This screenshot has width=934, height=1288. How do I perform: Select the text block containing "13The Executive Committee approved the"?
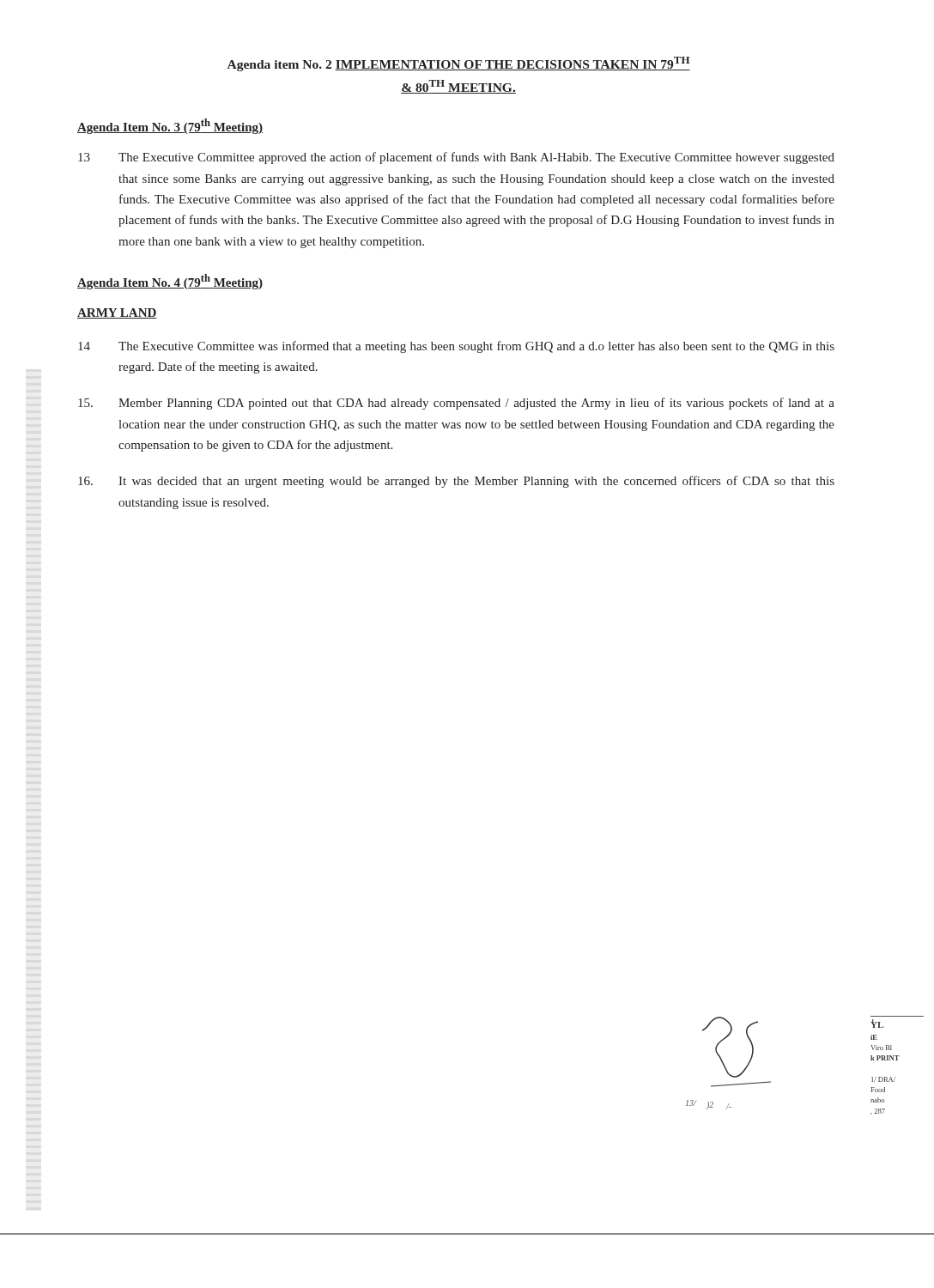pyautogui.click(x=456, y=199)
